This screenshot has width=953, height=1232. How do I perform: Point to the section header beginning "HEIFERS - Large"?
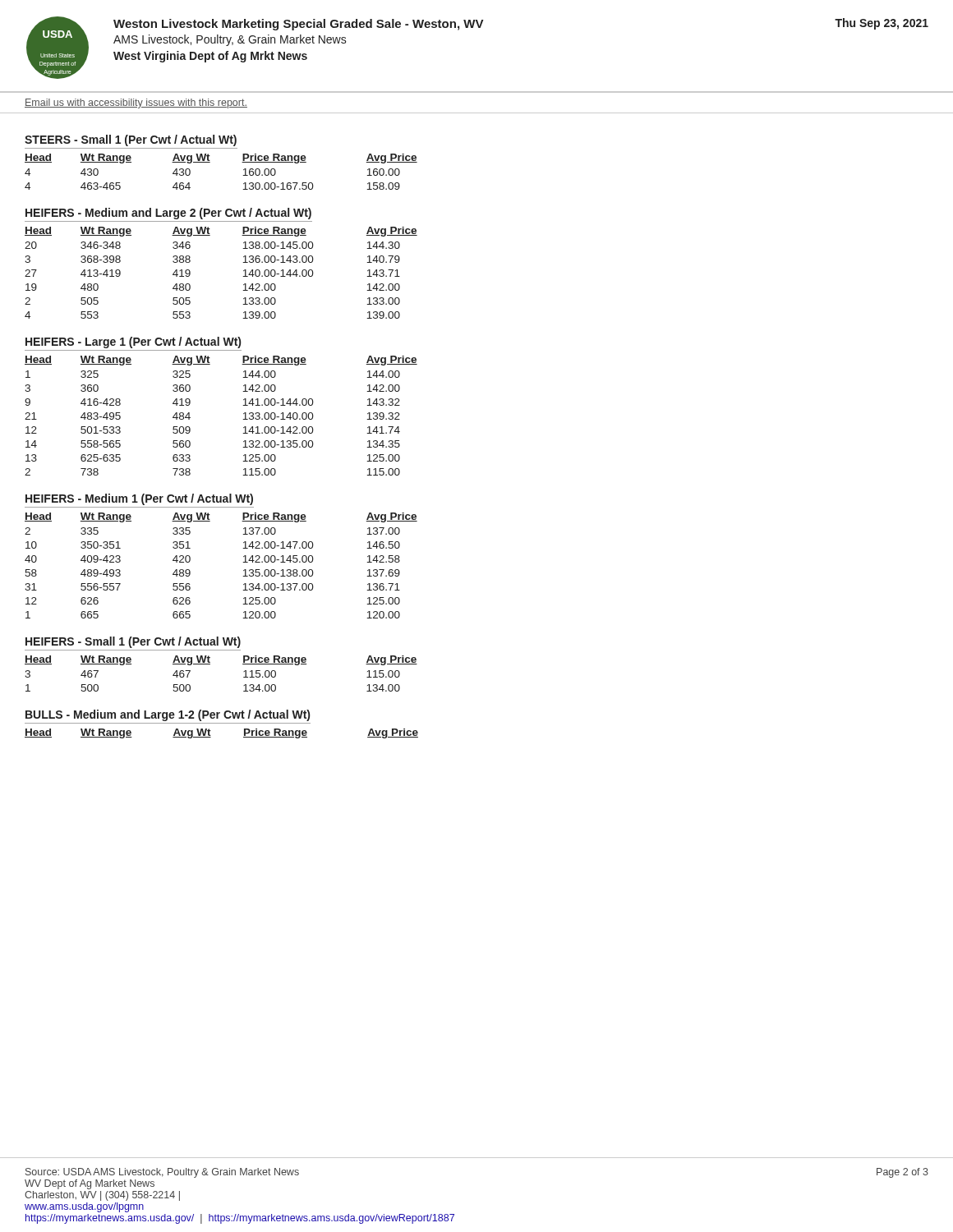133,342
